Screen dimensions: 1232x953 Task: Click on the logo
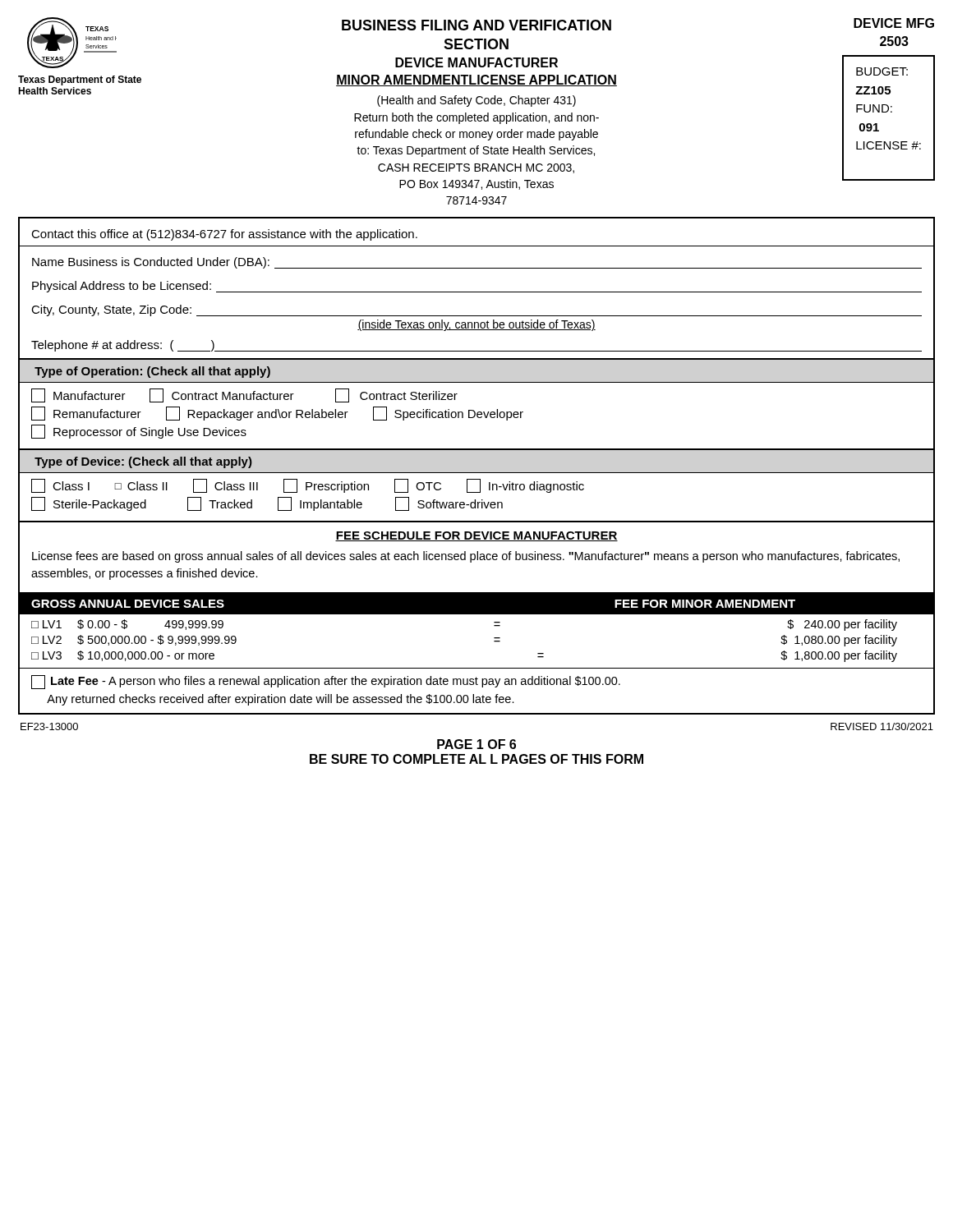[x=82, y=56]
